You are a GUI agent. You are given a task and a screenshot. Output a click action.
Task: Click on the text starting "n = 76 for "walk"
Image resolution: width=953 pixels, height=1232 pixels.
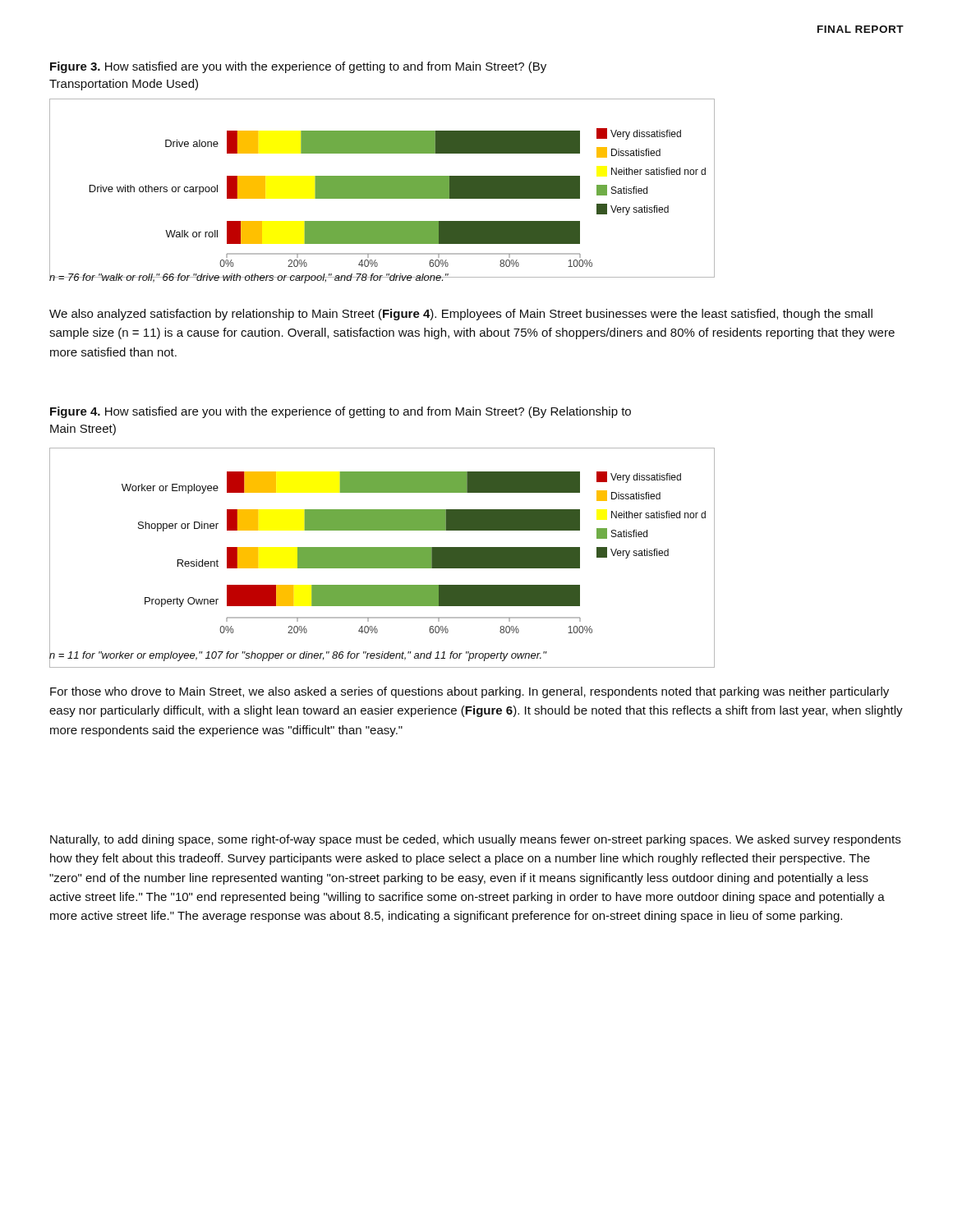[x=249, y=277]
